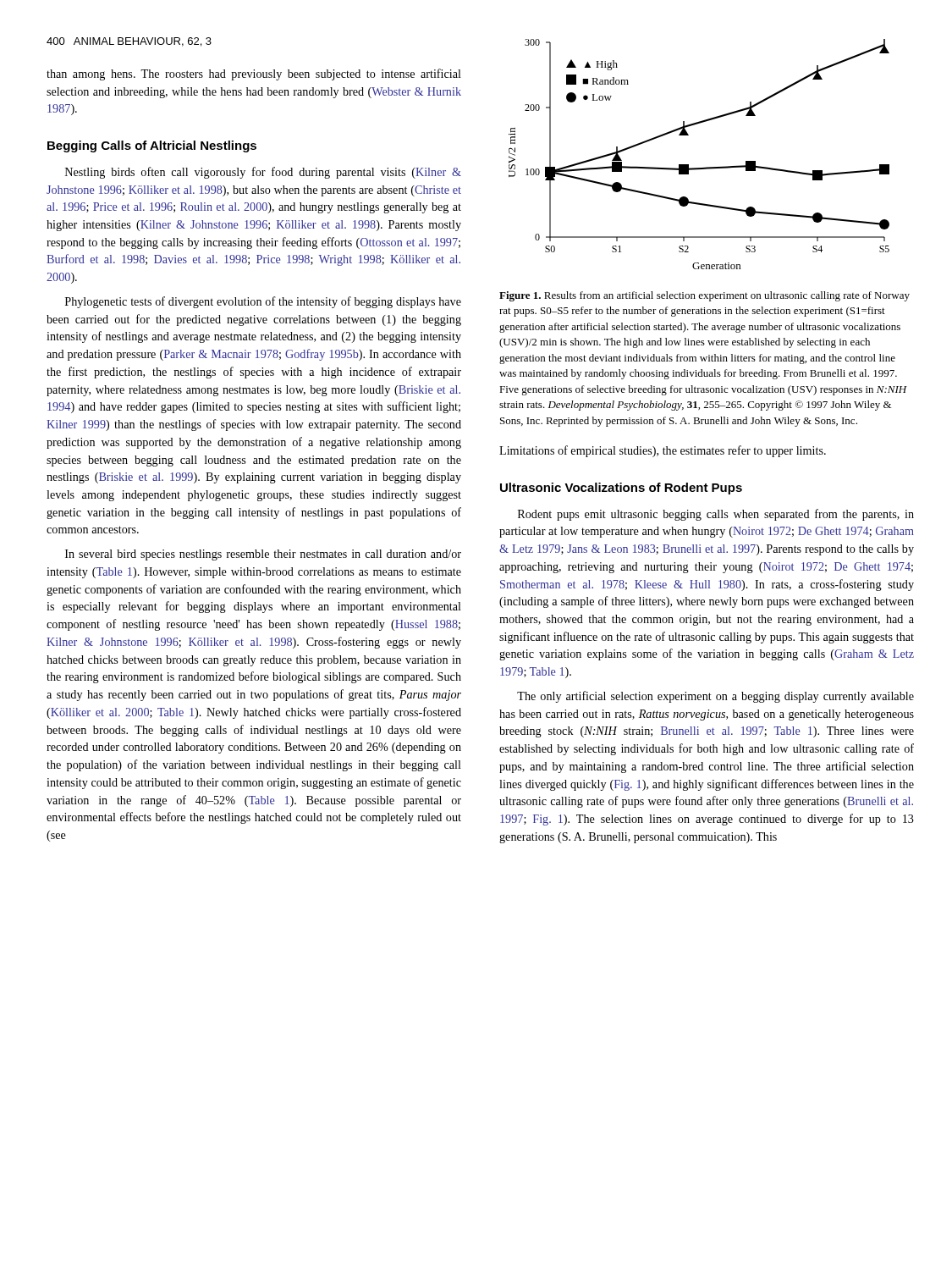The width and height of the screenshot is (952, 1270).
Task: Click on the text block with the text "Limitations of empirical studies), the estimates"
Action: click(707, 451)
